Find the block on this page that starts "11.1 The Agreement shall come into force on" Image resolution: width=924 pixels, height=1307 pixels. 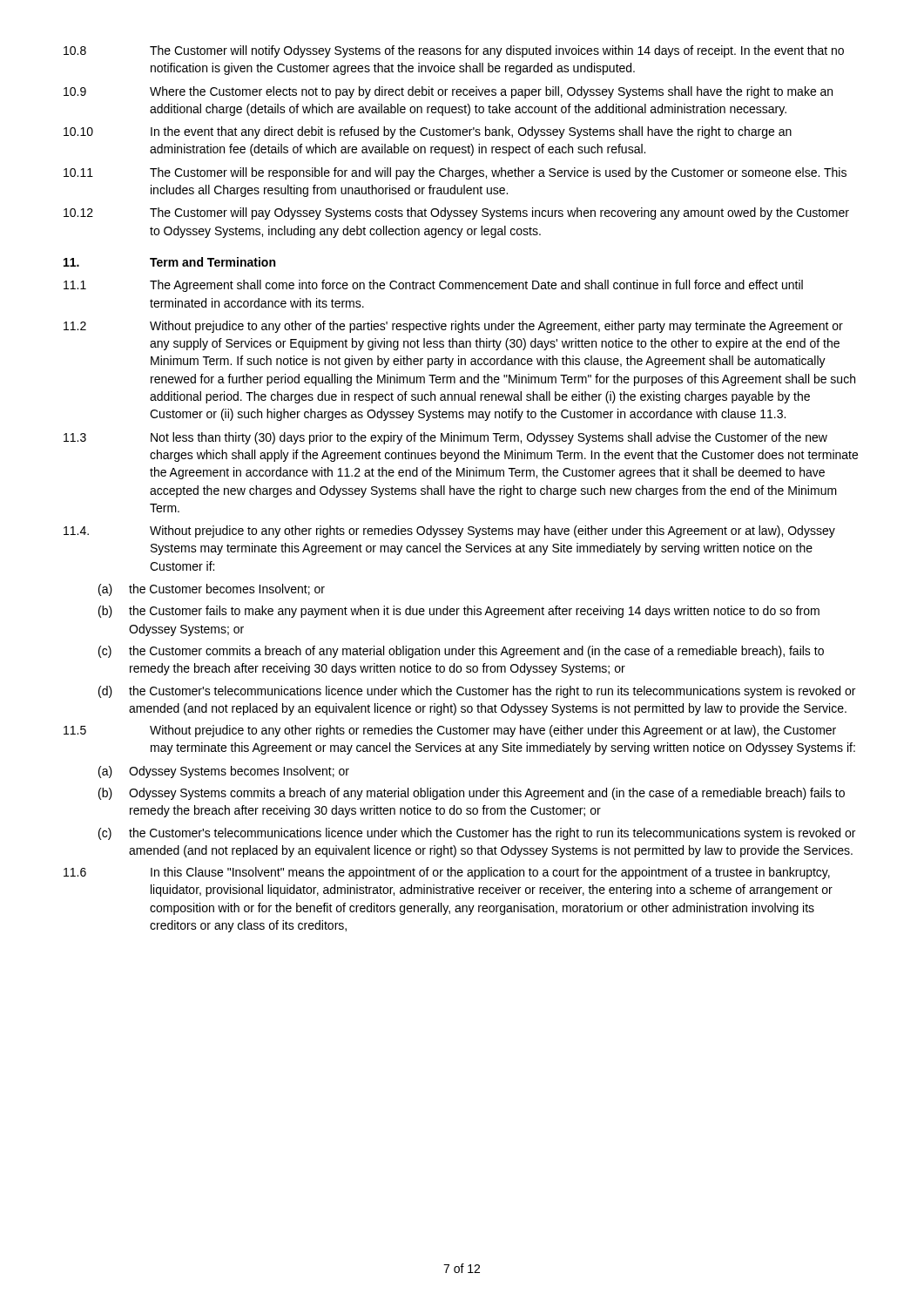pyautogui.click(x=462, y=294)
